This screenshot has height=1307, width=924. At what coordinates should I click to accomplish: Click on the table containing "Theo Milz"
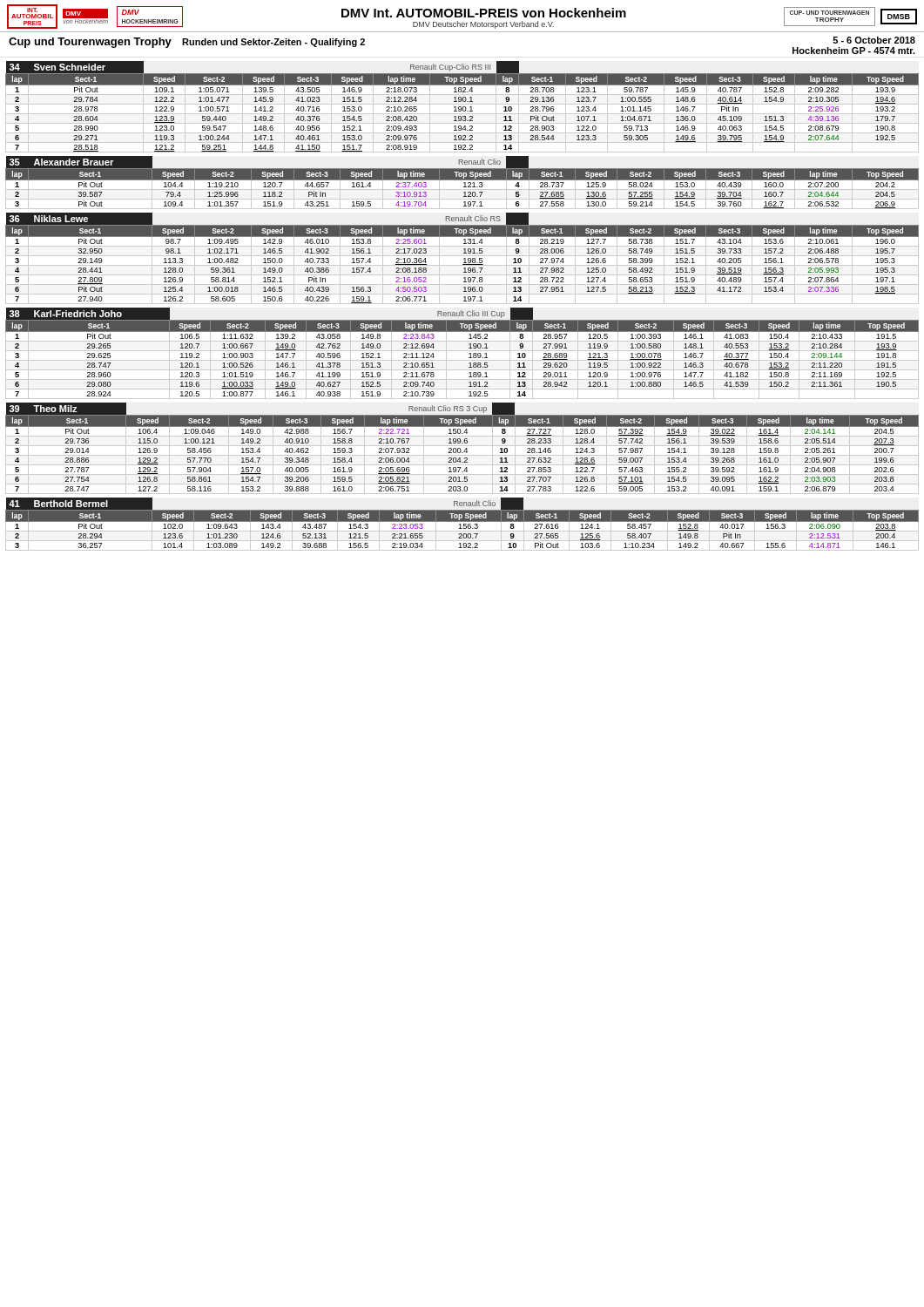coord(462,448)
